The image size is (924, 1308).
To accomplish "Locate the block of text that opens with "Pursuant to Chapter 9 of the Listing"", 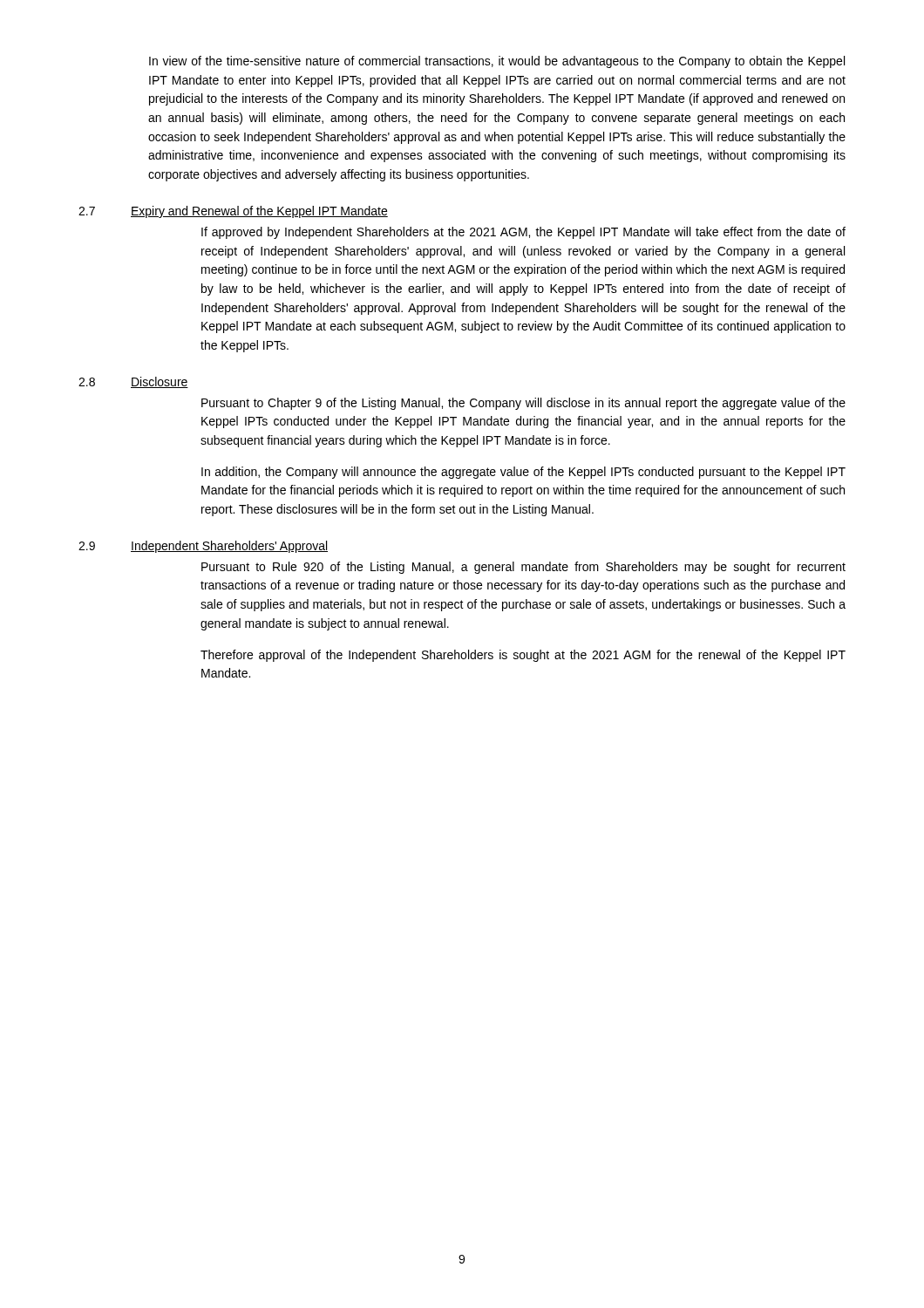I will pyautogui.click(x=523, y=421).
